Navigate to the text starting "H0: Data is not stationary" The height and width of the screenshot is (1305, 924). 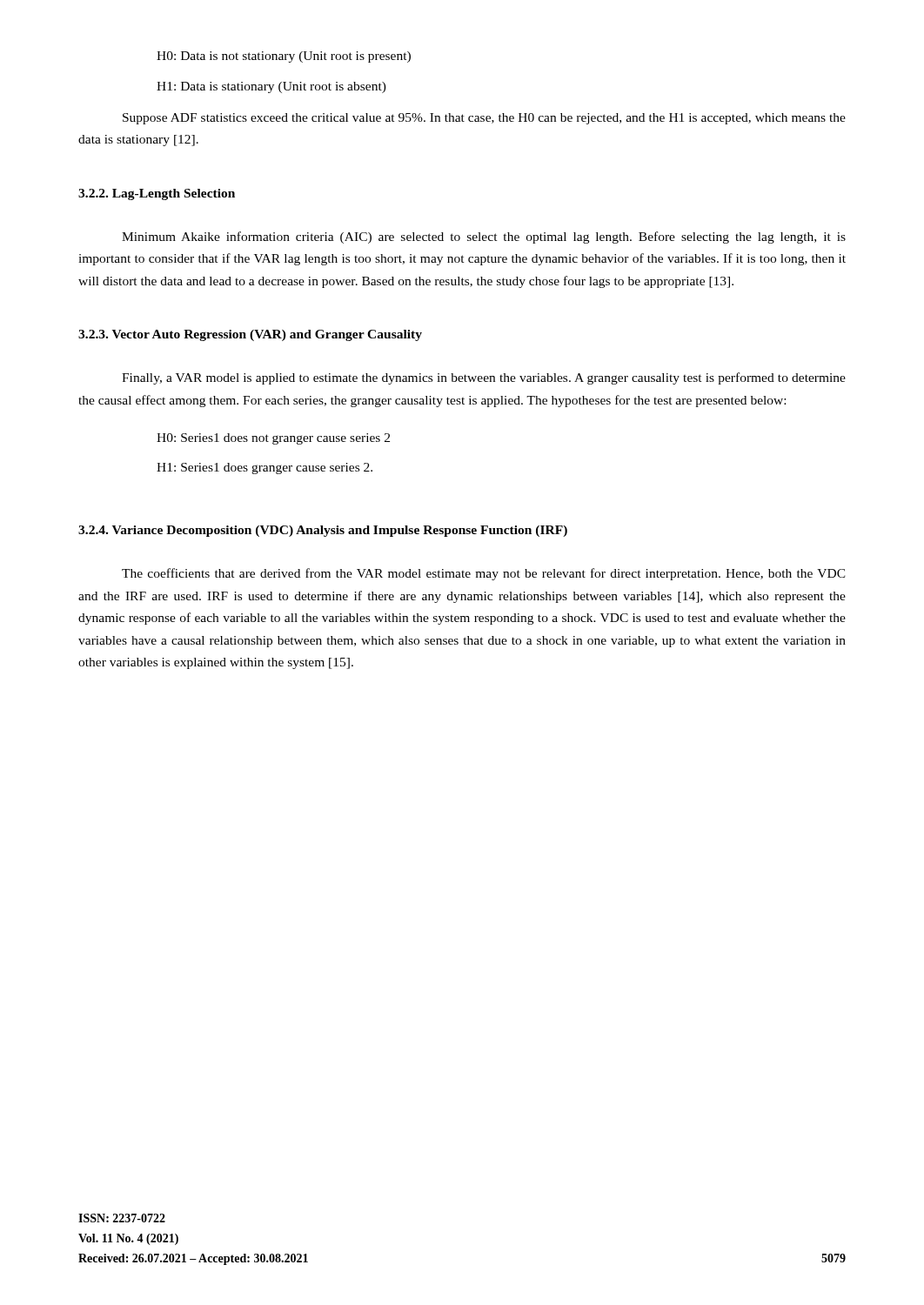click(x=284, y=55)
